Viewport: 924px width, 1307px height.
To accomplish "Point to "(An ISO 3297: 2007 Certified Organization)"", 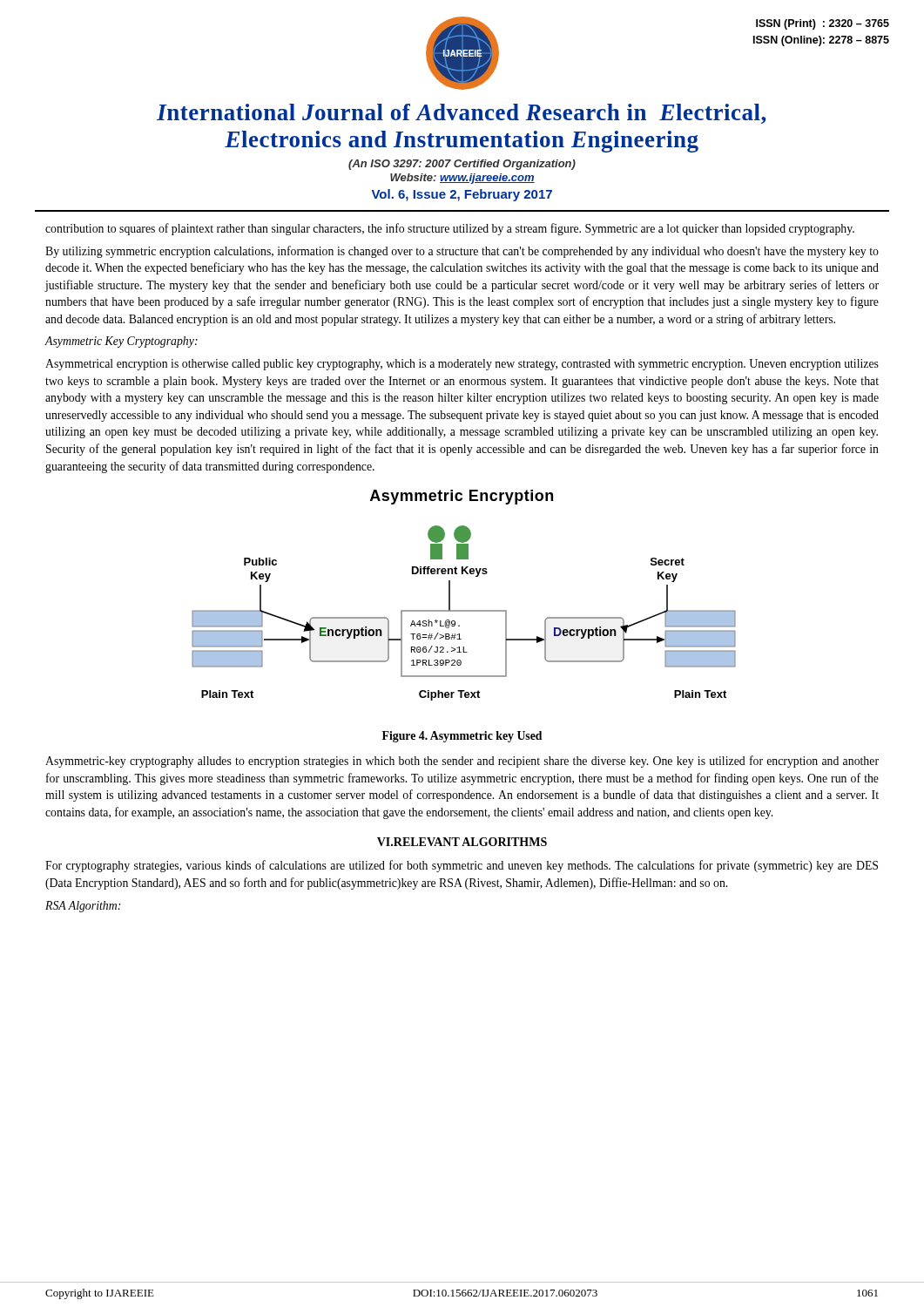I will tap(462, 163).
